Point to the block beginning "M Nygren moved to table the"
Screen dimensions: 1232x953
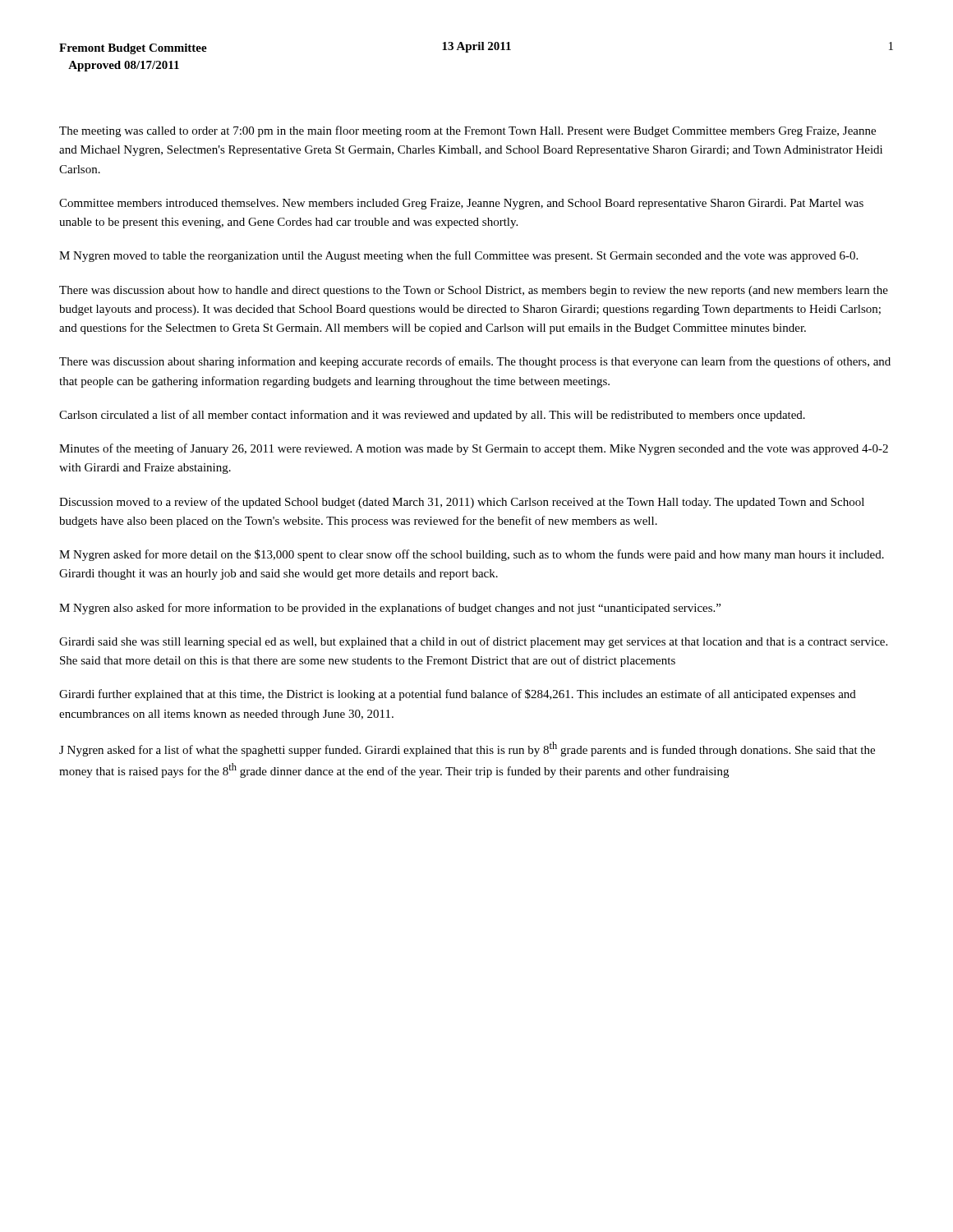[x=459, y=256]
